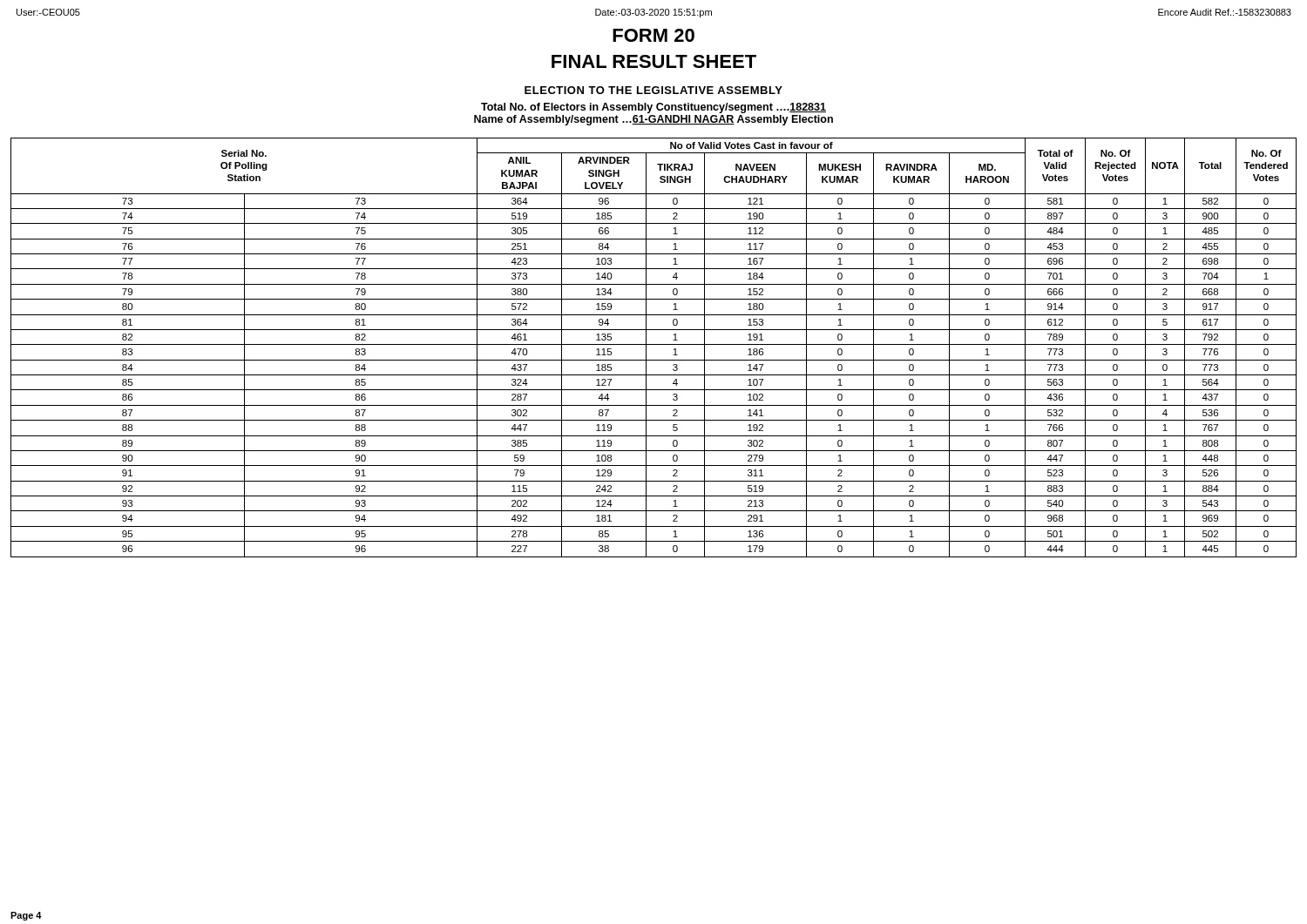Click a table
This screenshot has width=1307, height=924.
tap(654, 347)
